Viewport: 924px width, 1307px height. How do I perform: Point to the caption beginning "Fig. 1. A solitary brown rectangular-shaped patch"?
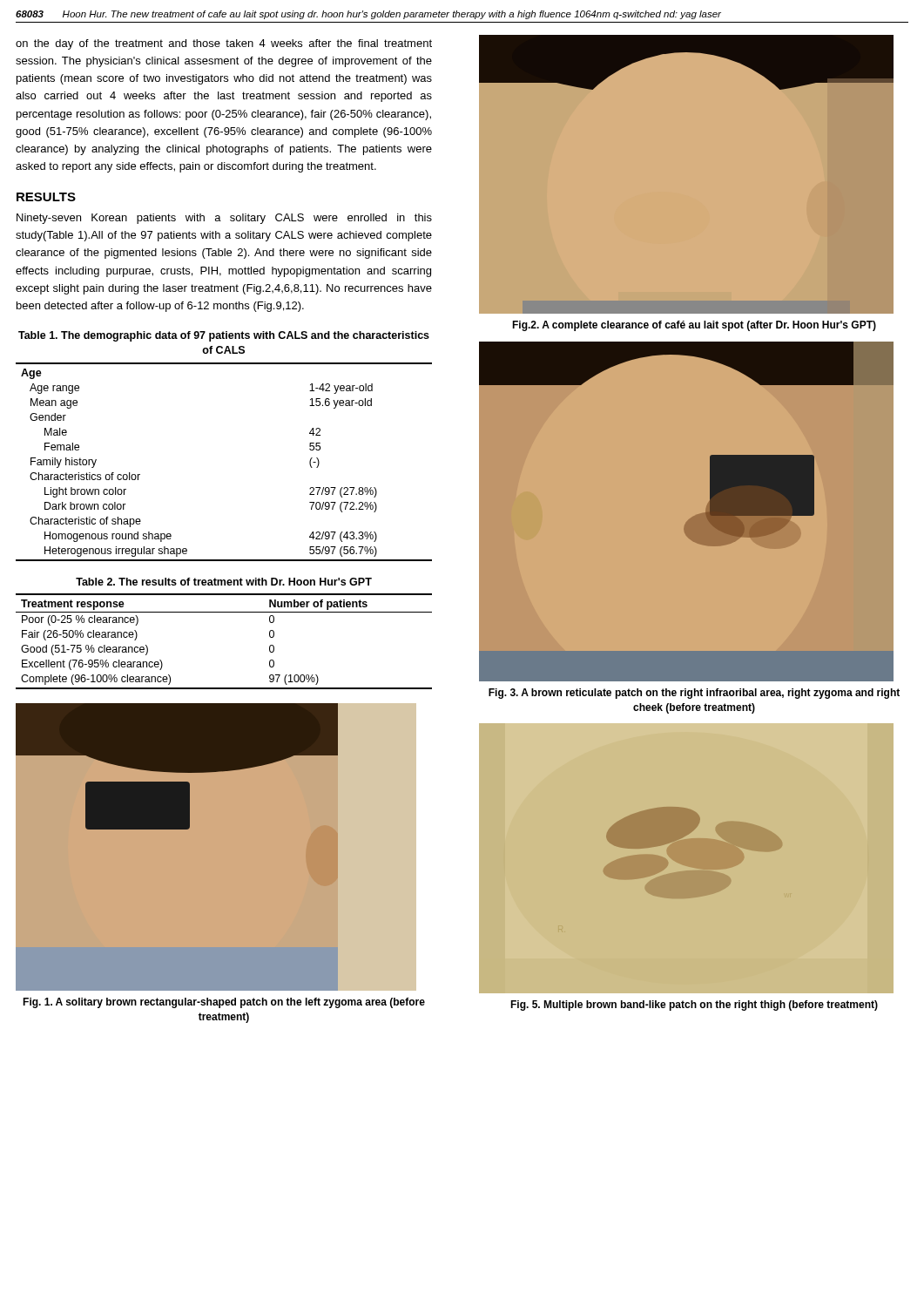point(224,1010)
